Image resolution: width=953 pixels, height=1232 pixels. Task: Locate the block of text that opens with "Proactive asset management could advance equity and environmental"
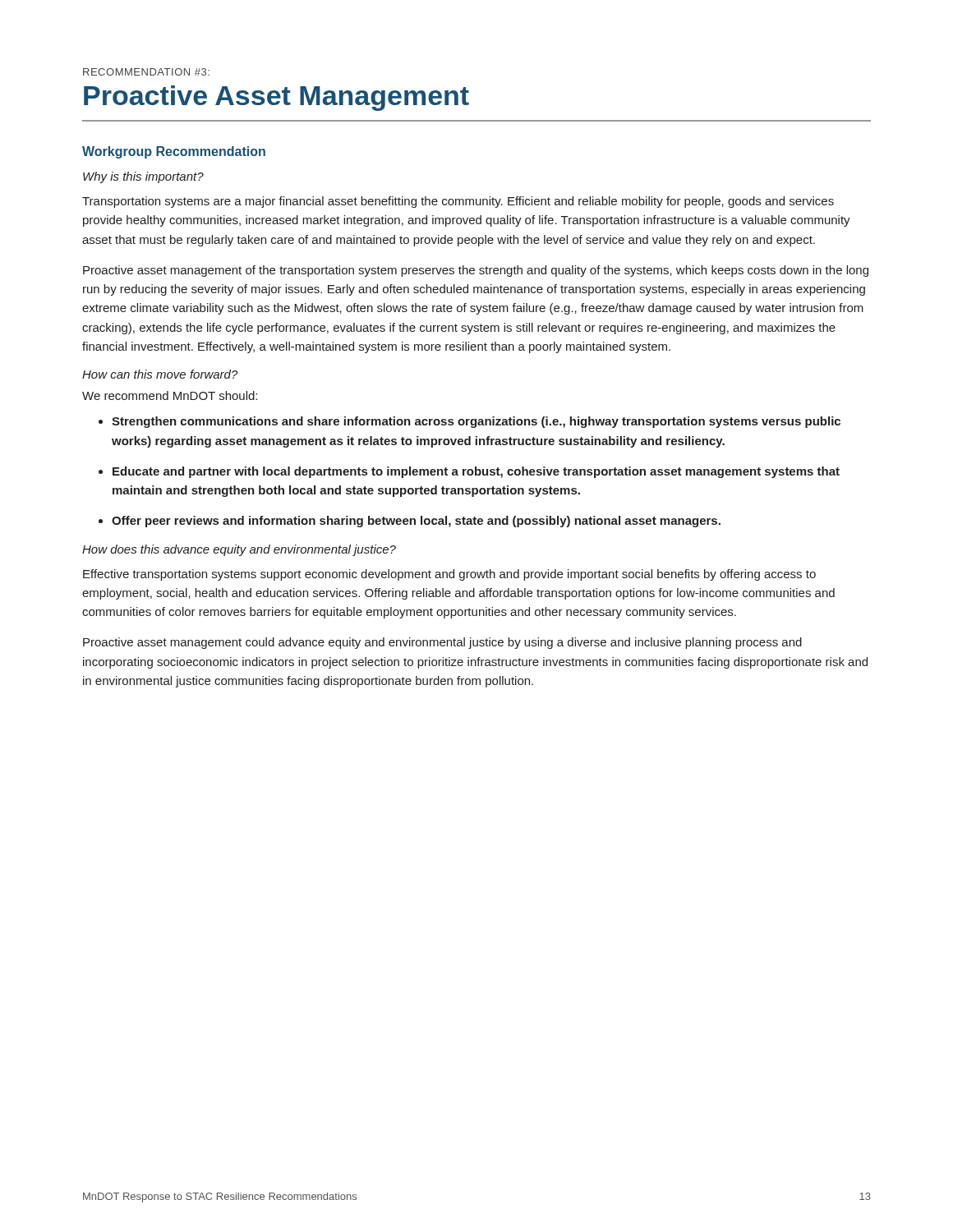pos(475,661)
